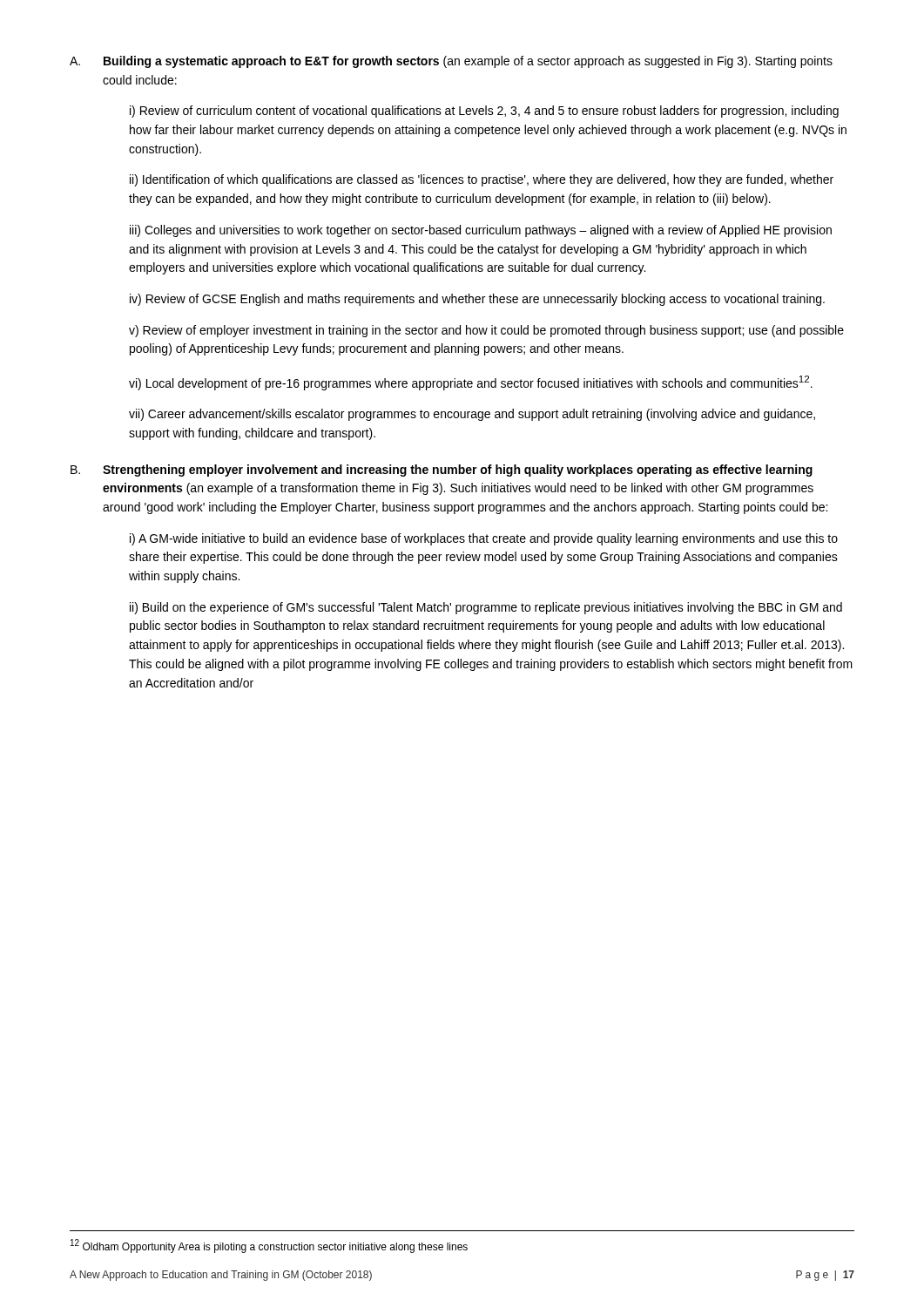Point to the region starting "v) Review of employer investment in training in"
Viewport: 924px width, 1307px height.
pyautogui.click(x=486, y=339)
